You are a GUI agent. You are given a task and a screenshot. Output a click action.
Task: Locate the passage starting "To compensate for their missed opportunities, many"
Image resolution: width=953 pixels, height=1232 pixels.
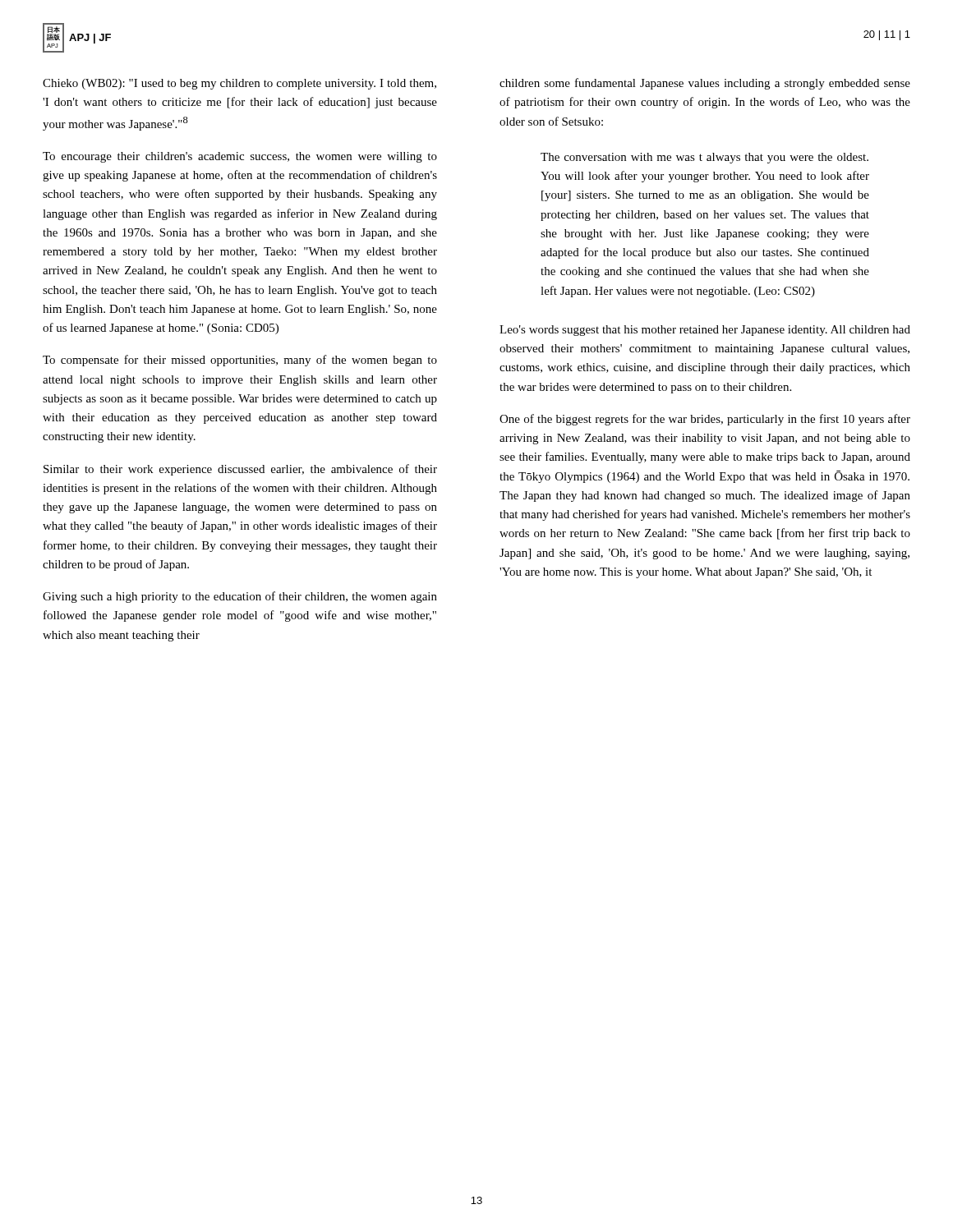[240, 398]
